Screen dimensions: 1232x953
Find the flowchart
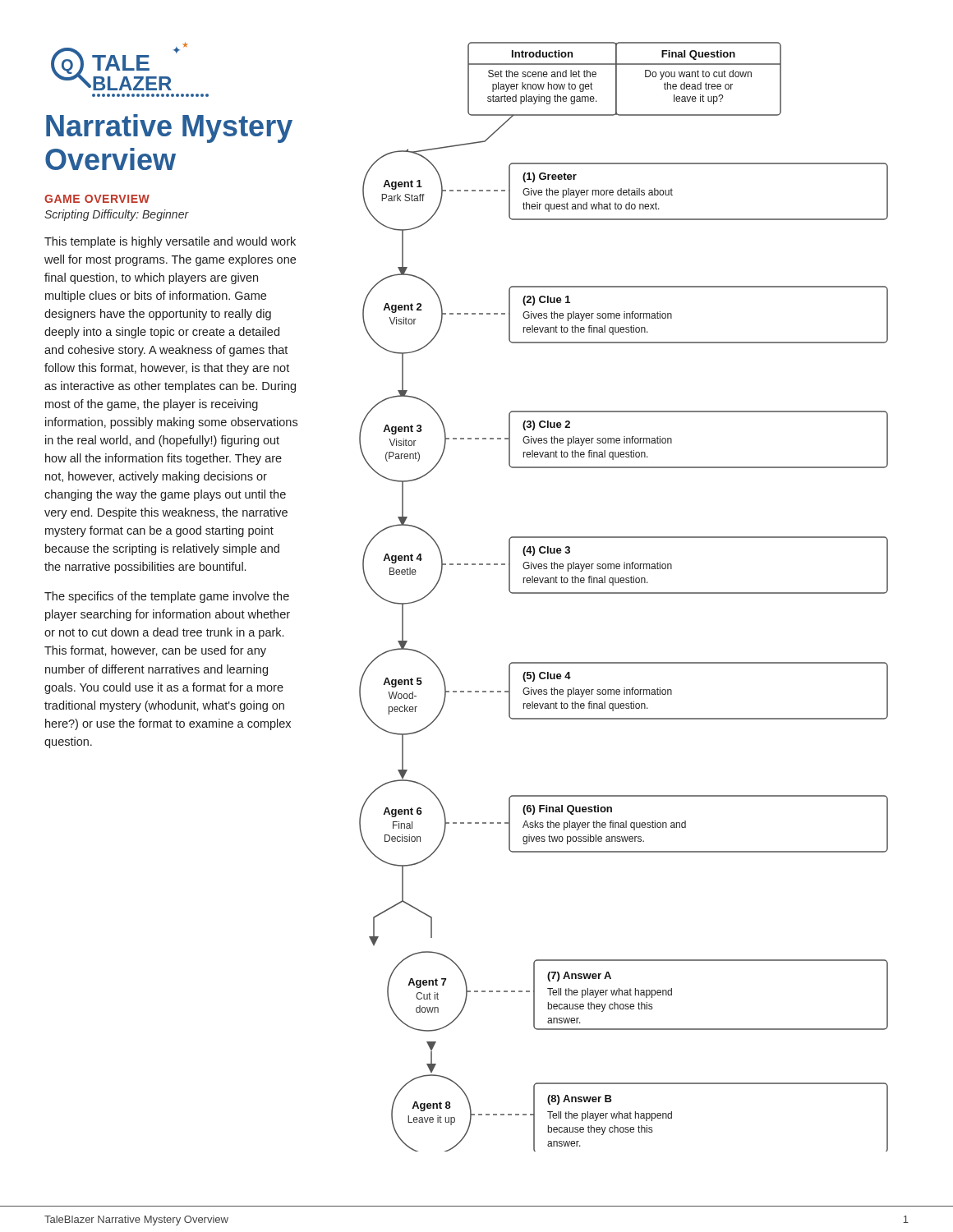[620, 593]
